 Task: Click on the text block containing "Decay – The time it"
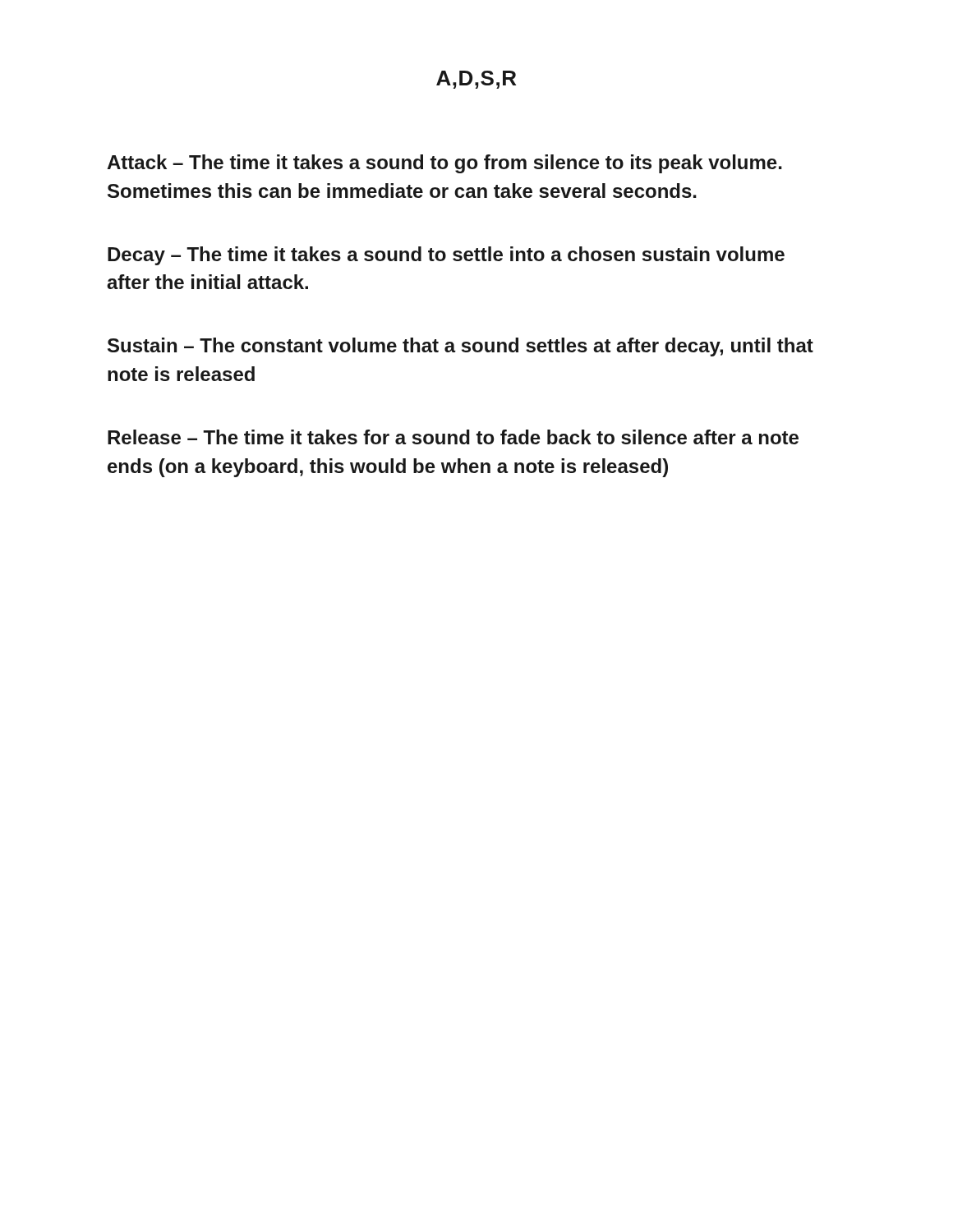[x=446, y=268]
